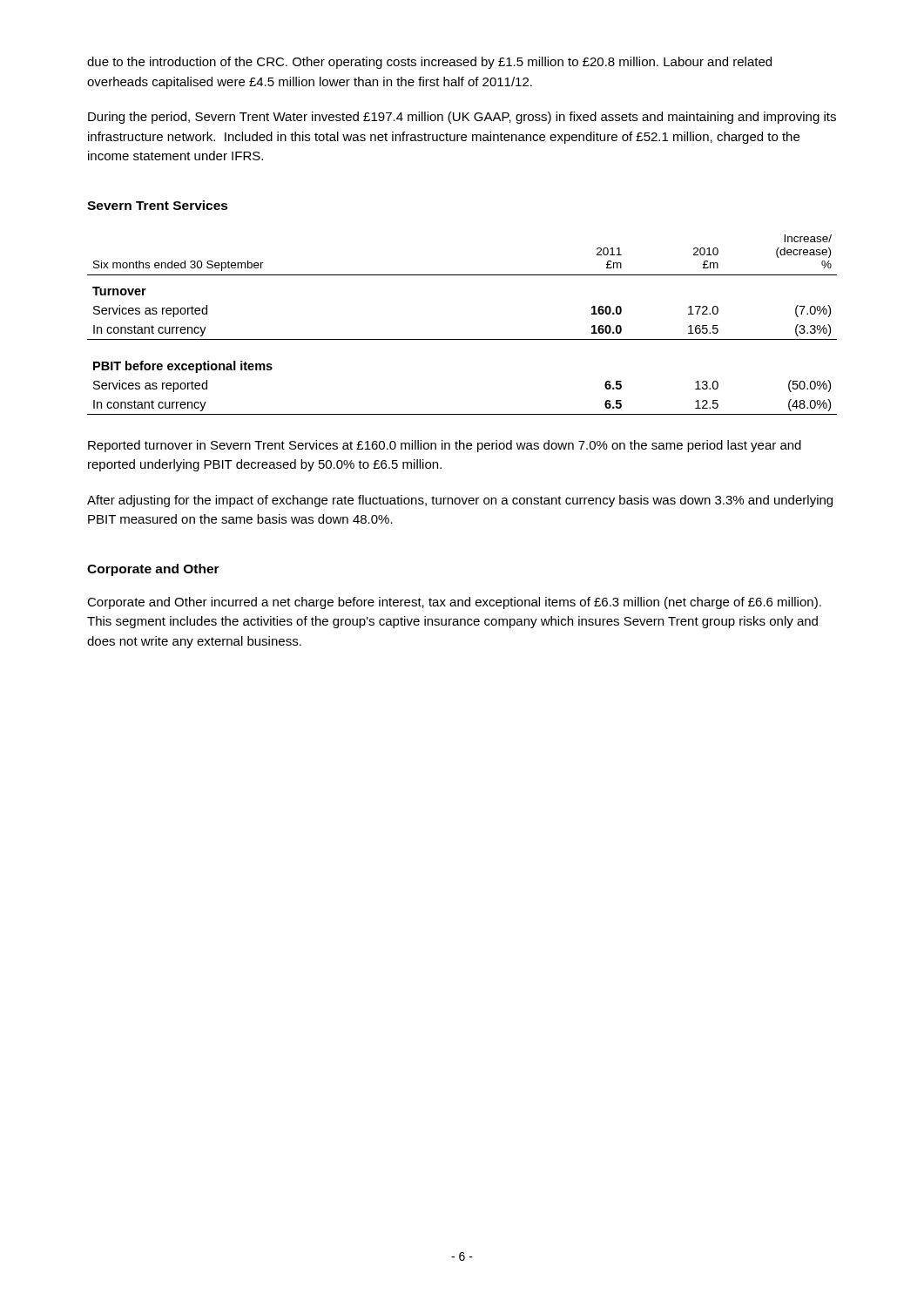Viewport: 924px width, 1307px height.
Task: Click on the region starting "Corporate and Other incurred a net"
Action: (x=455, y=621)
